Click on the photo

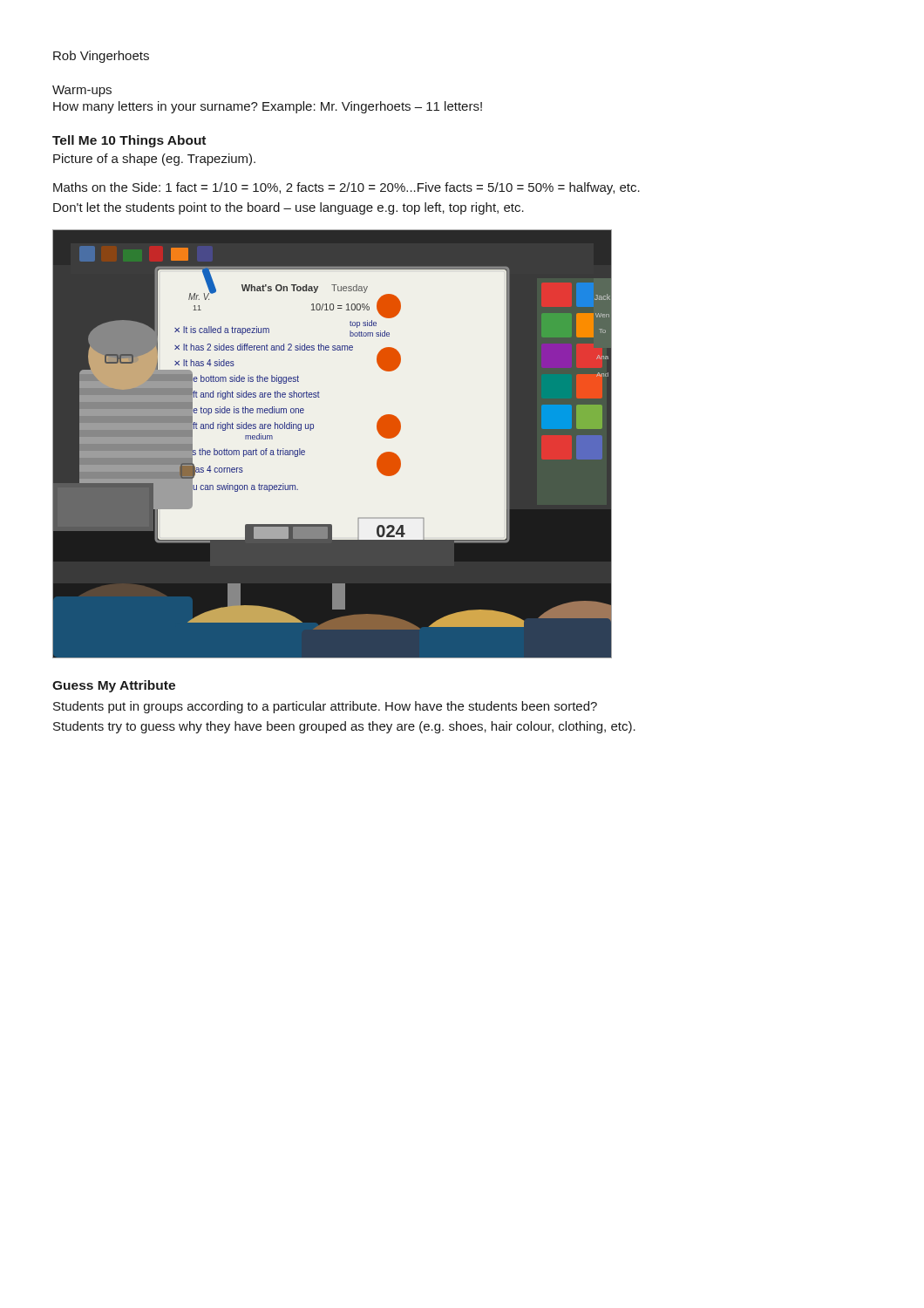332,444
